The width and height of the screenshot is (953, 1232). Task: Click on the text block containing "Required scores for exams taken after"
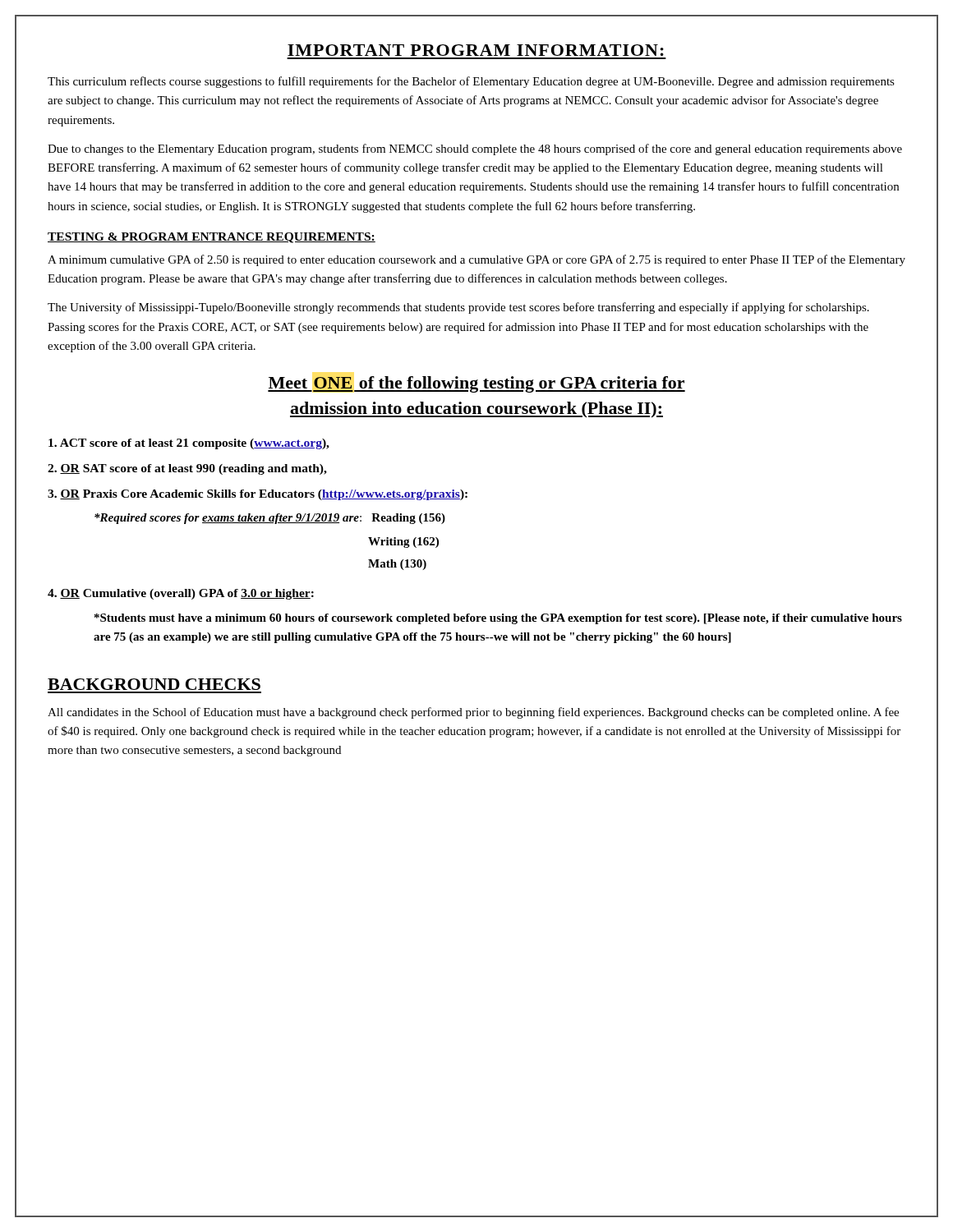click(269, 518)
